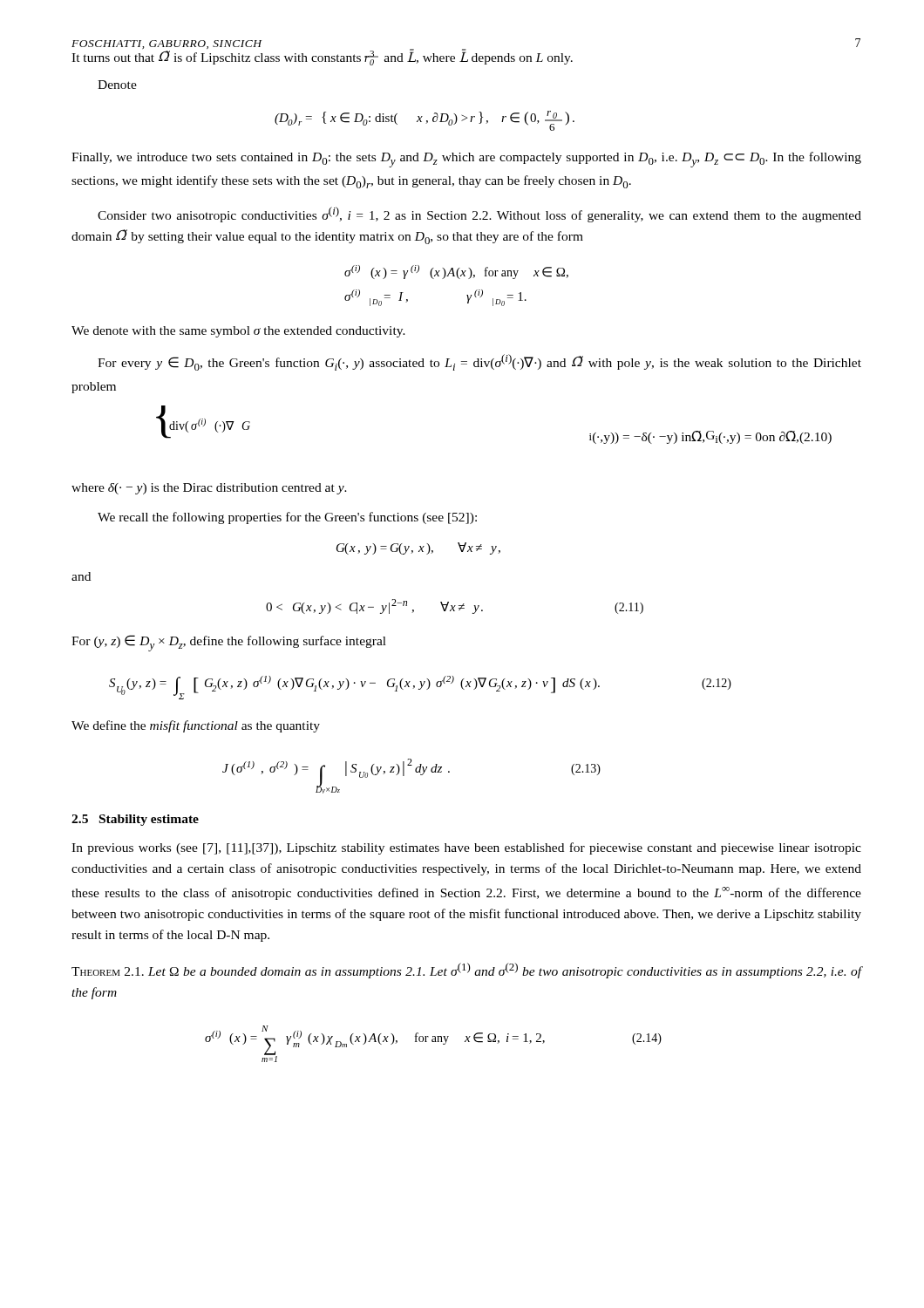The image size is (924, 1308).
Task: Select the passage starting "2.5 Stability estimate"
Action: [135, 818]
